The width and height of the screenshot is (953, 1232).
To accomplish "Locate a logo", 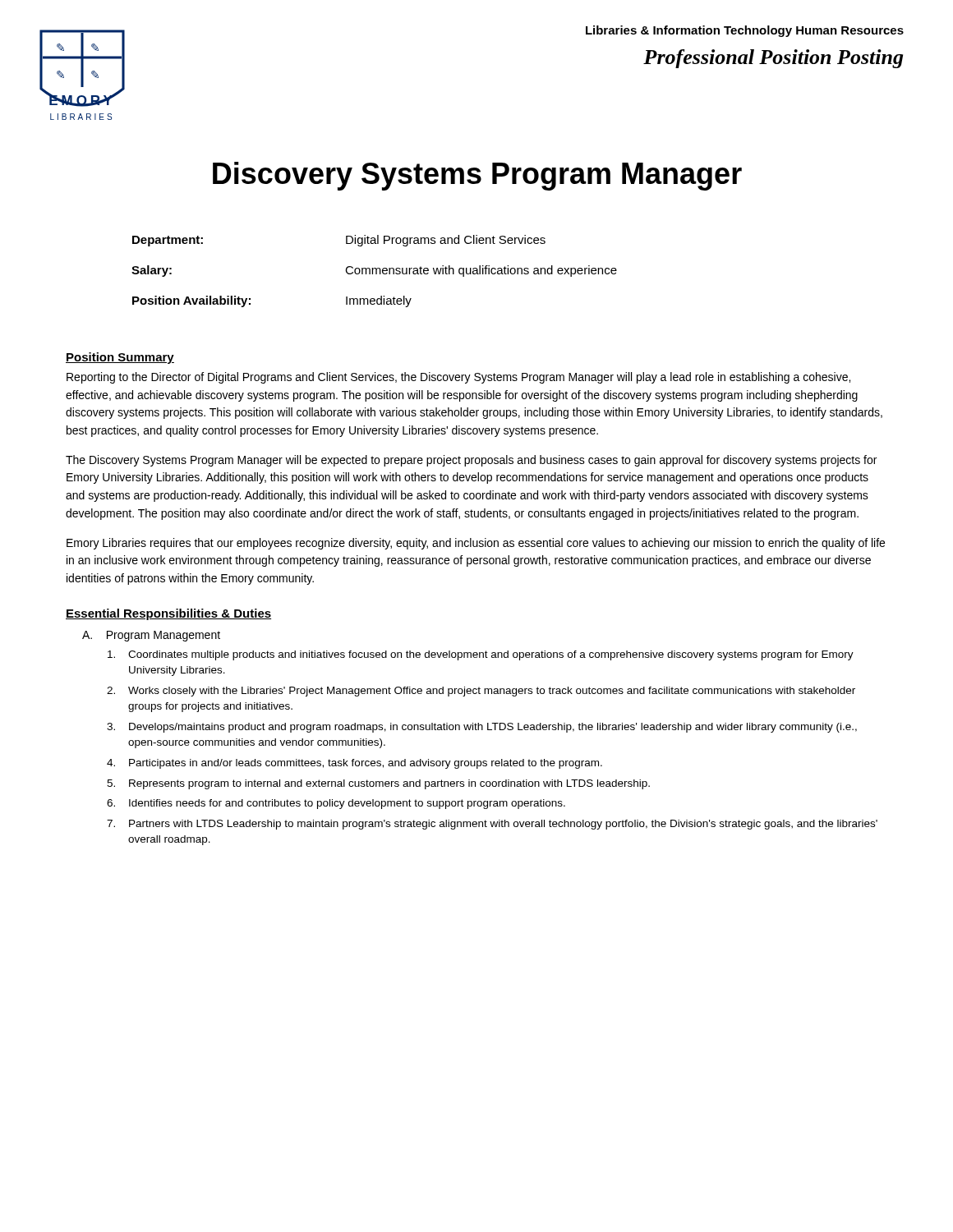I will (82, 78).
